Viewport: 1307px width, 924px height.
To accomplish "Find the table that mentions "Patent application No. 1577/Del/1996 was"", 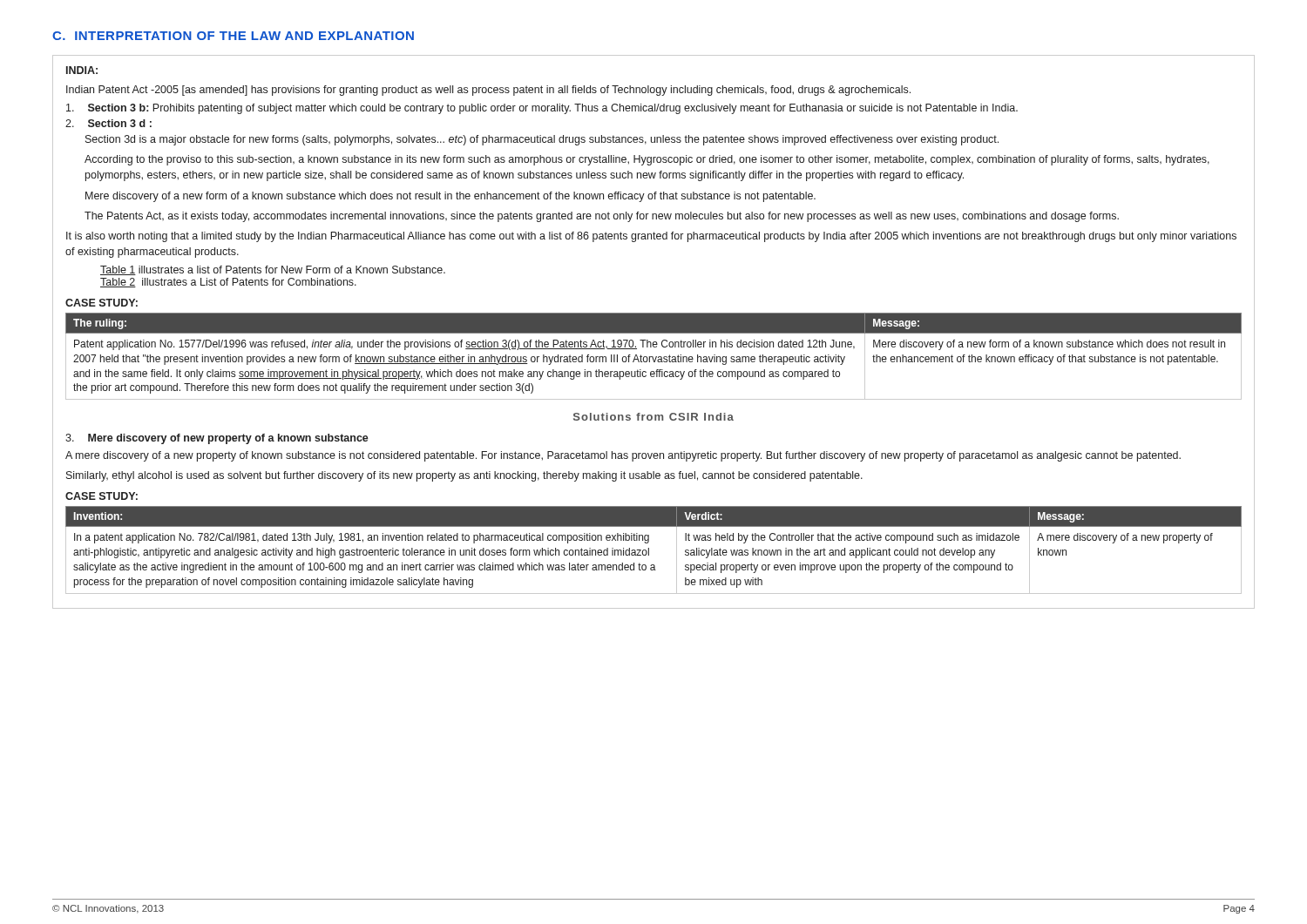I will [654, 356].
